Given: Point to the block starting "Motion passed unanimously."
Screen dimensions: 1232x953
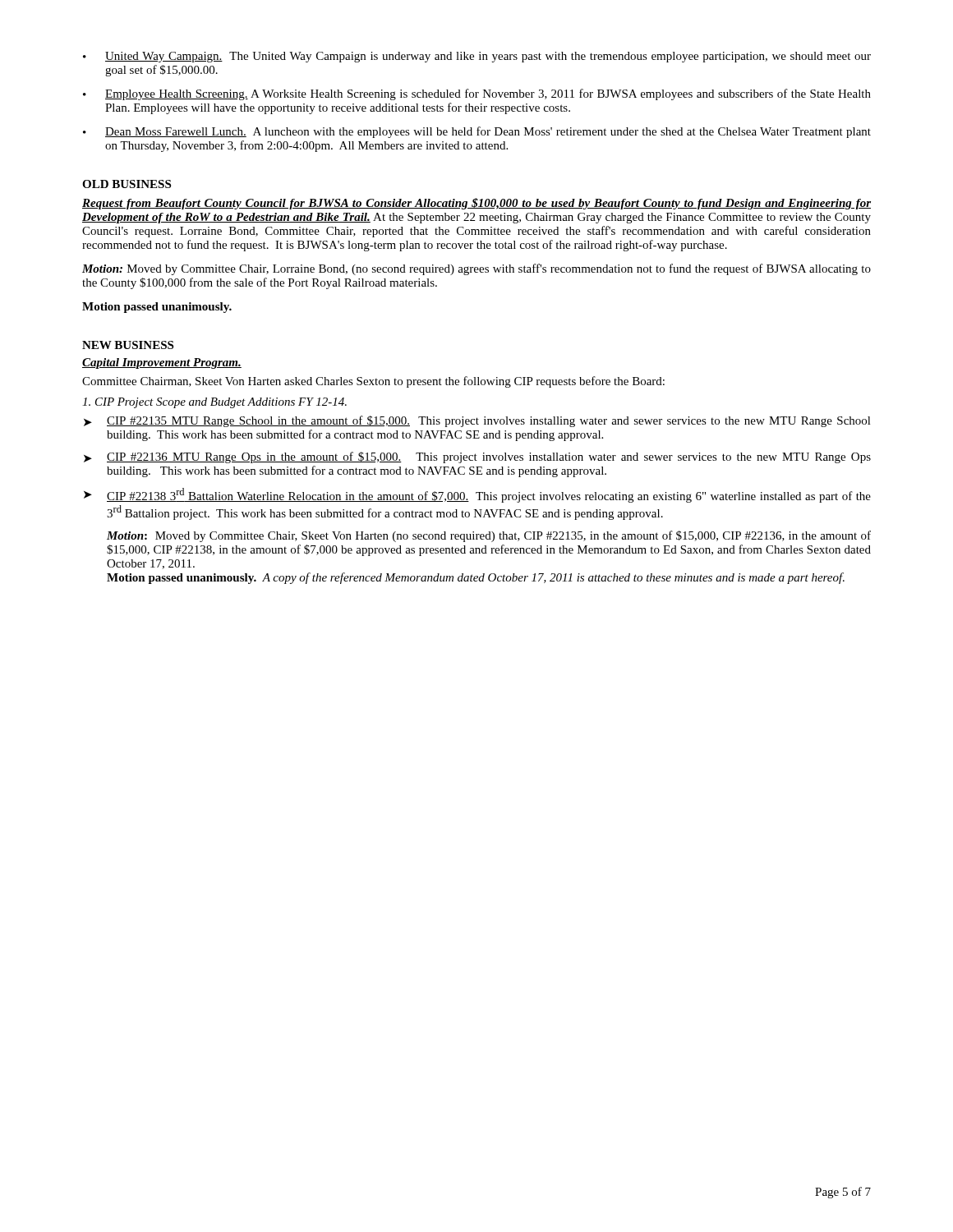Looking at the screenshot, I should pos(157,306).
